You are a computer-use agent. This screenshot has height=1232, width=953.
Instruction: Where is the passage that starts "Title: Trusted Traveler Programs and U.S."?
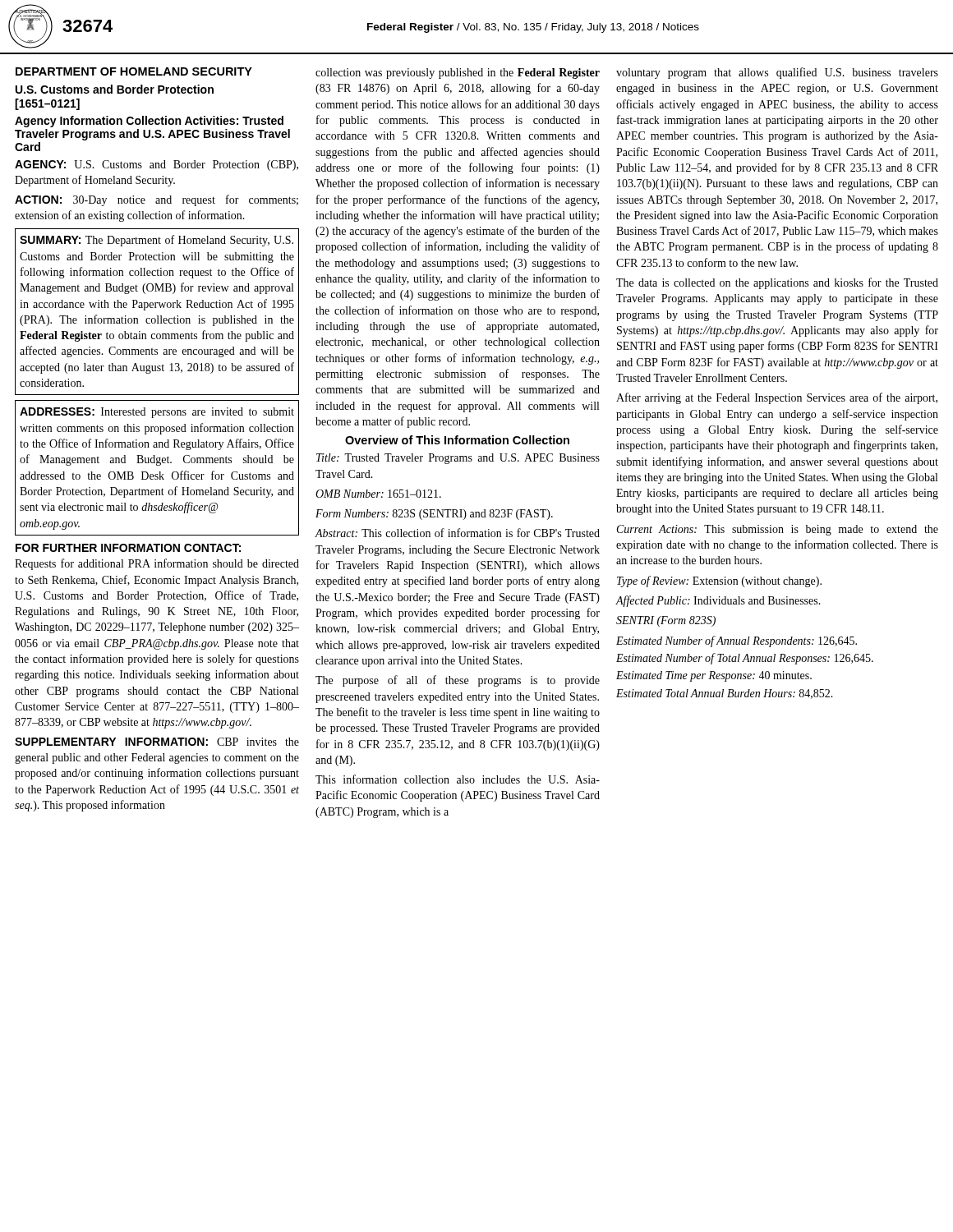458,635
